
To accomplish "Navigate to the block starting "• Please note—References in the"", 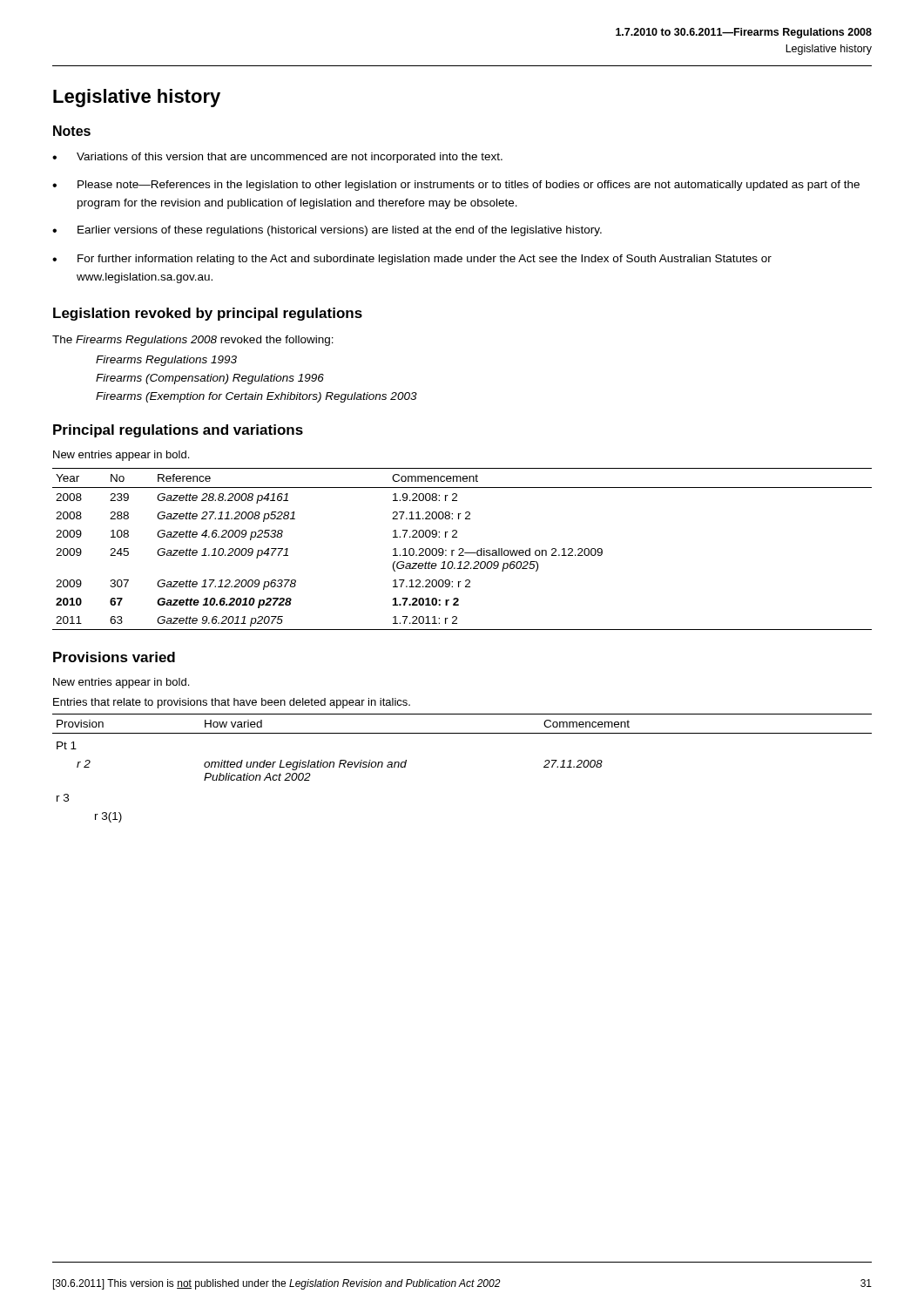I will pos(462,195).
